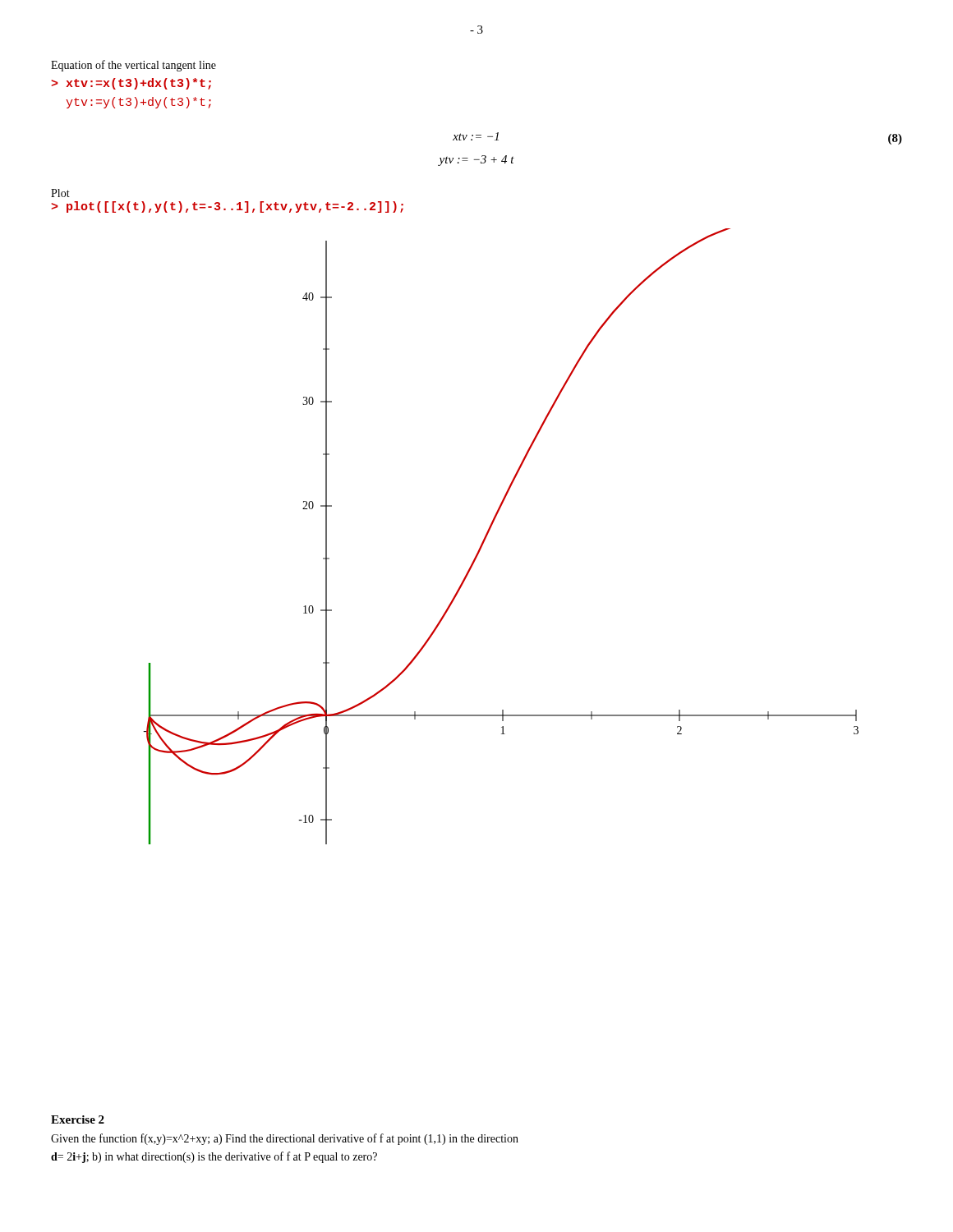Find the formula that reads "ytv := −3 + 4 t"
The width and height of the screenshot is (953, 1232).
(476, 160)
